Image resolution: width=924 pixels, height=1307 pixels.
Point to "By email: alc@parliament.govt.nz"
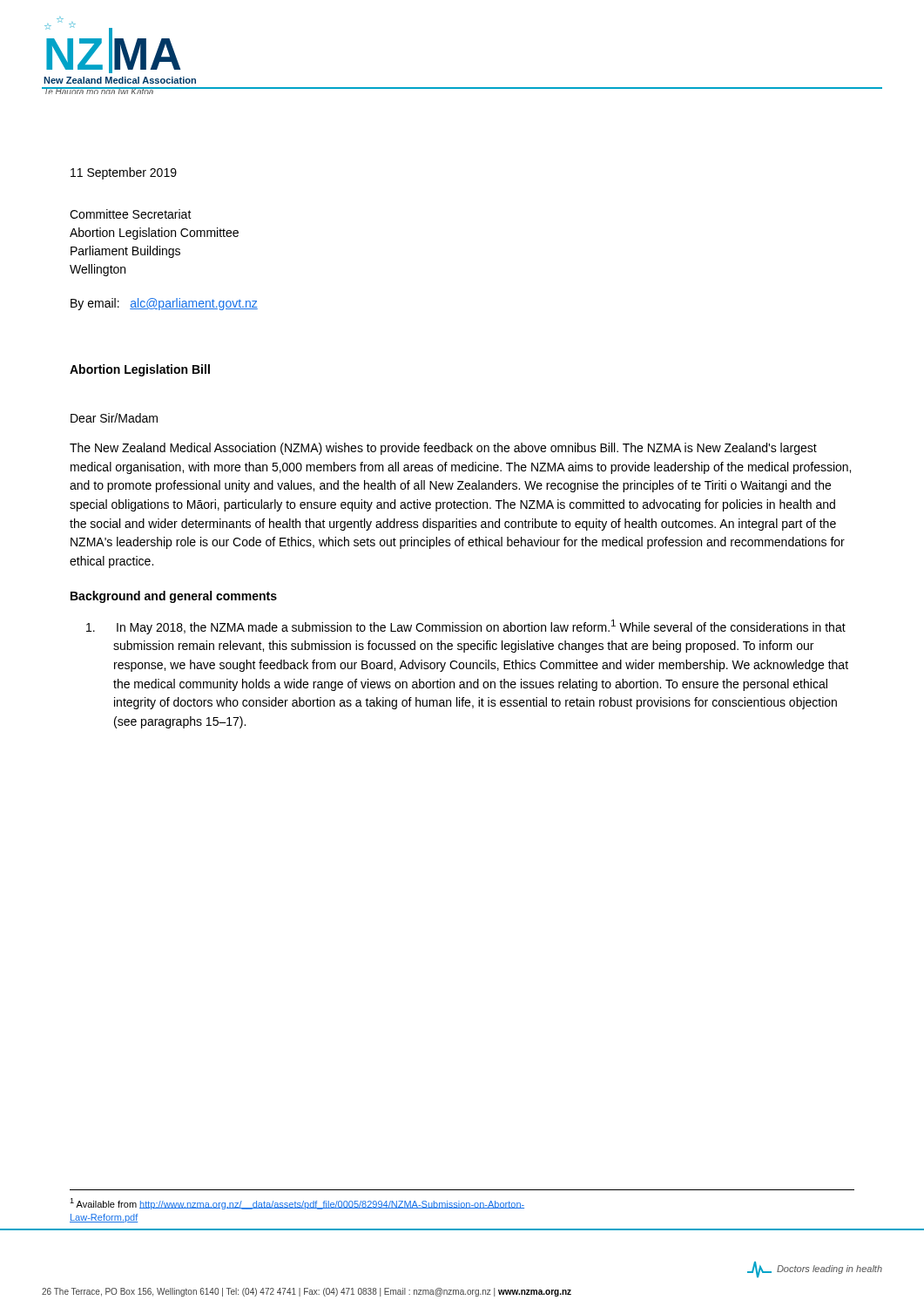pos(164,303)
